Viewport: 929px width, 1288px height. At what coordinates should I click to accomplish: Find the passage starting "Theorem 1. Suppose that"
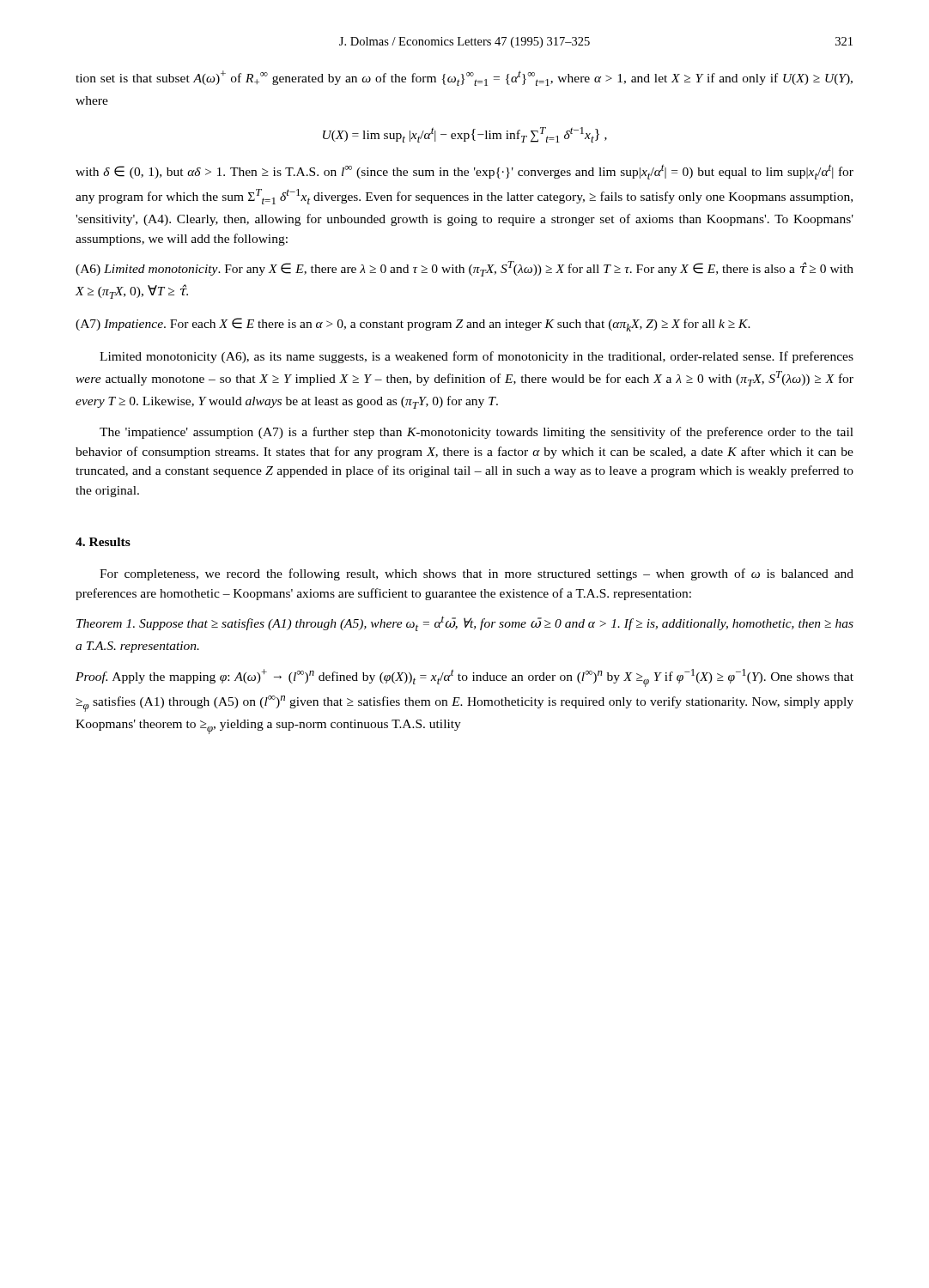pyautogui.click(x=464, y=633)
